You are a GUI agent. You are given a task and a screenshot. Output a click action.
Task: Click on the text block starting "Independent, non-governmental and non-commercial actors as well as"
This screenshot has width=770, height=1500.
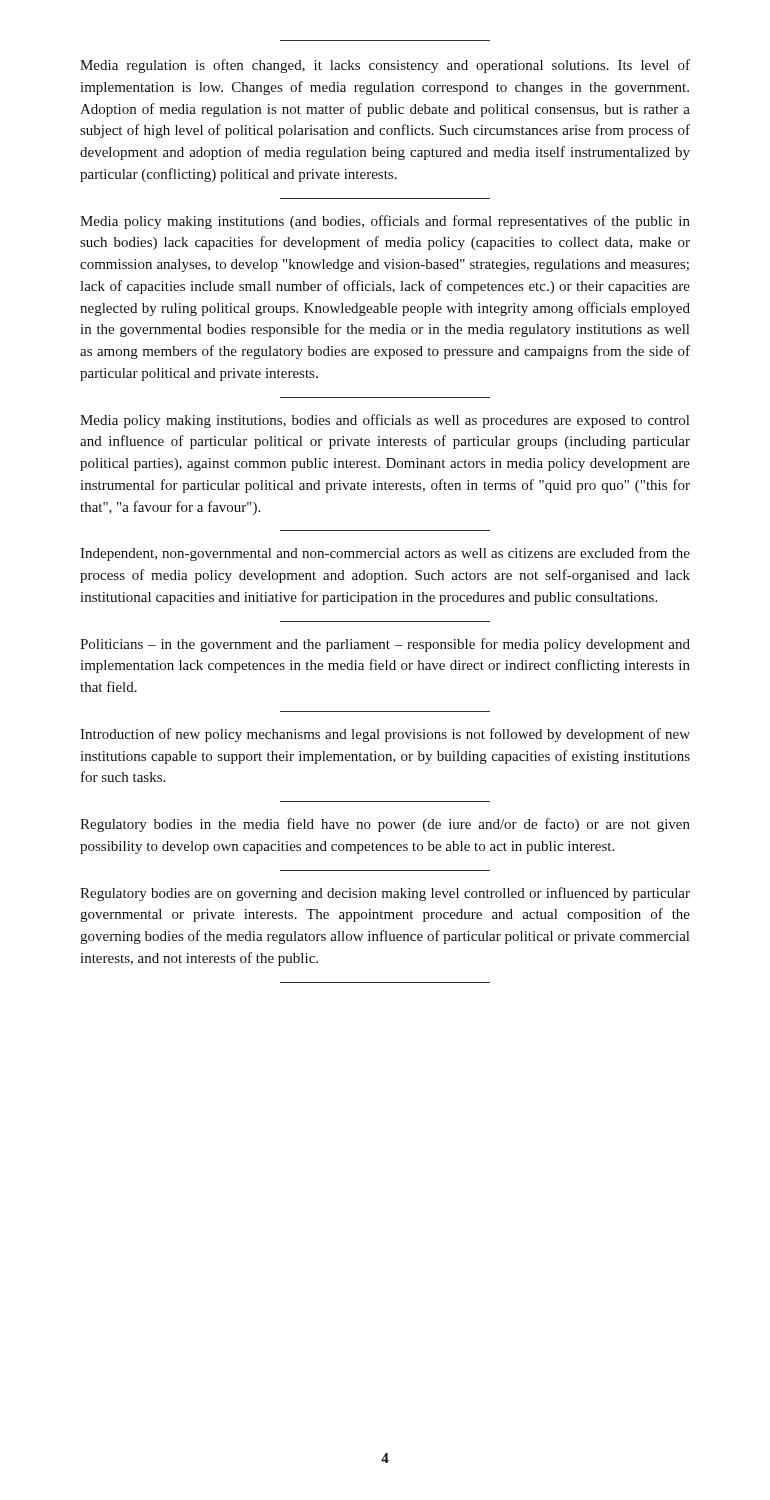[x=385, y=575]
